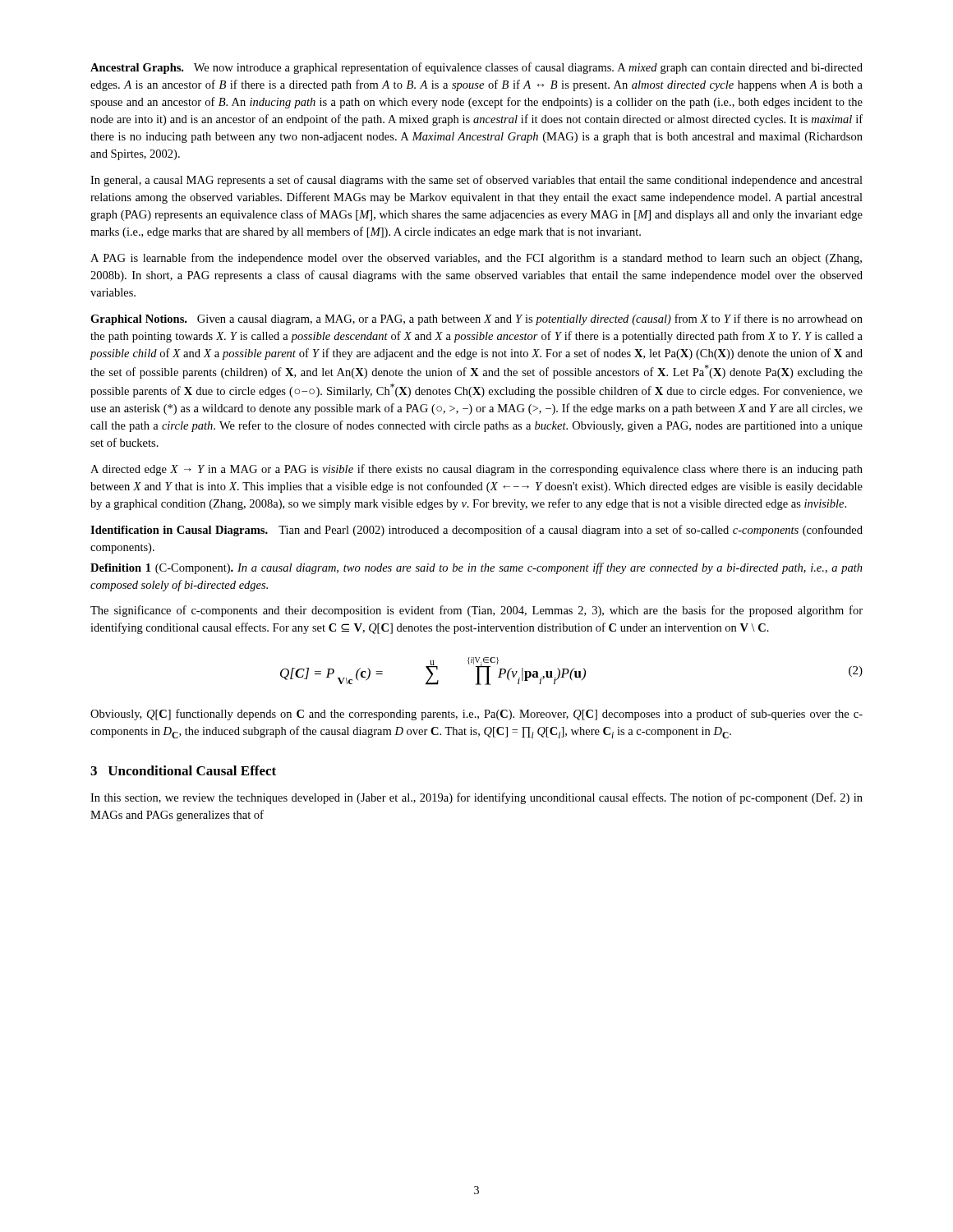The height and width of the screenshot is (1232, 953).
Task: Click on the block starting "Definition 1 (C-Component). In a"
Action: 476,576
